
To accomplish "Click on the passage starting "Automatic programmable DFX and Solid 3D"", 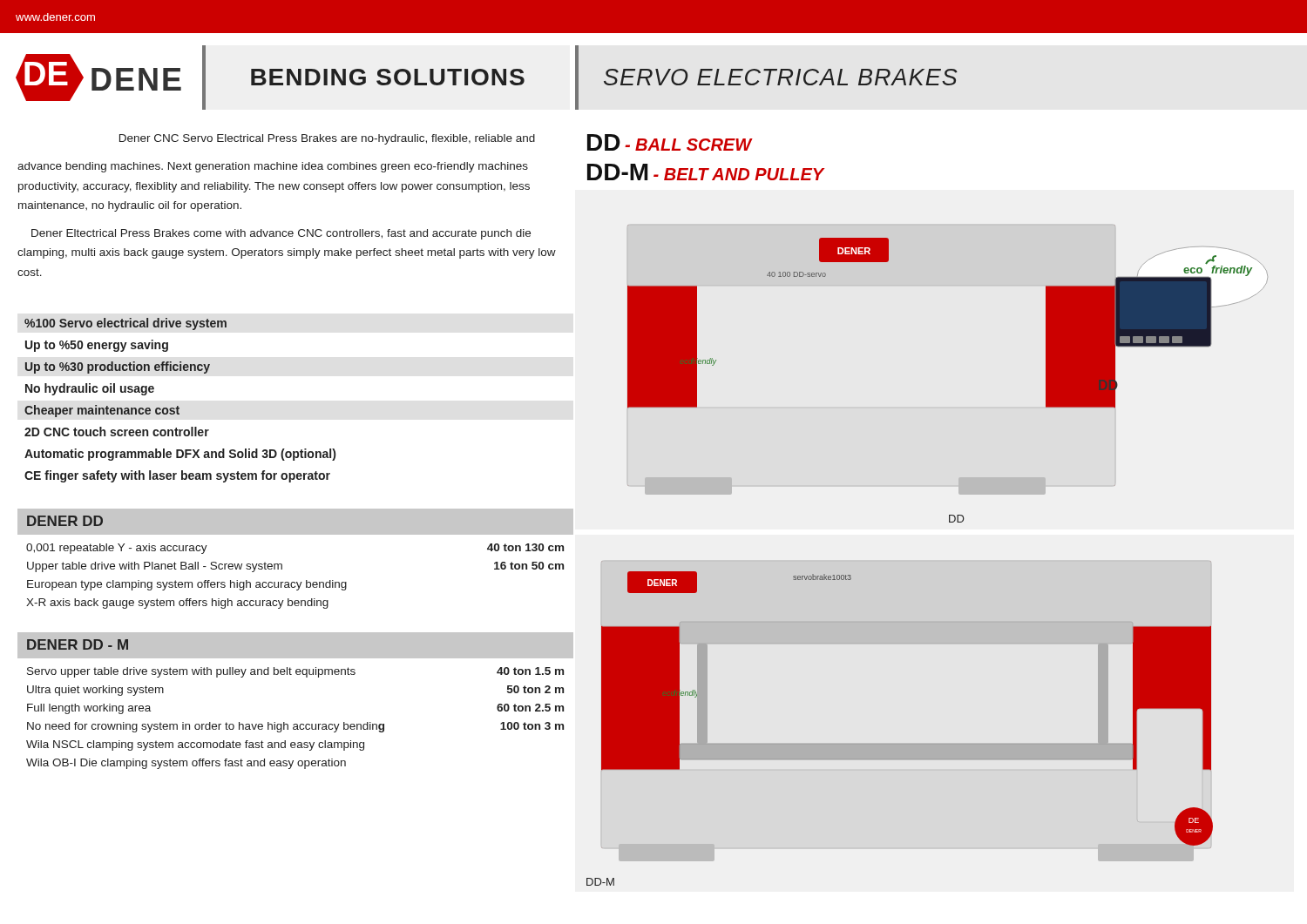I will [x=180, y=454].
